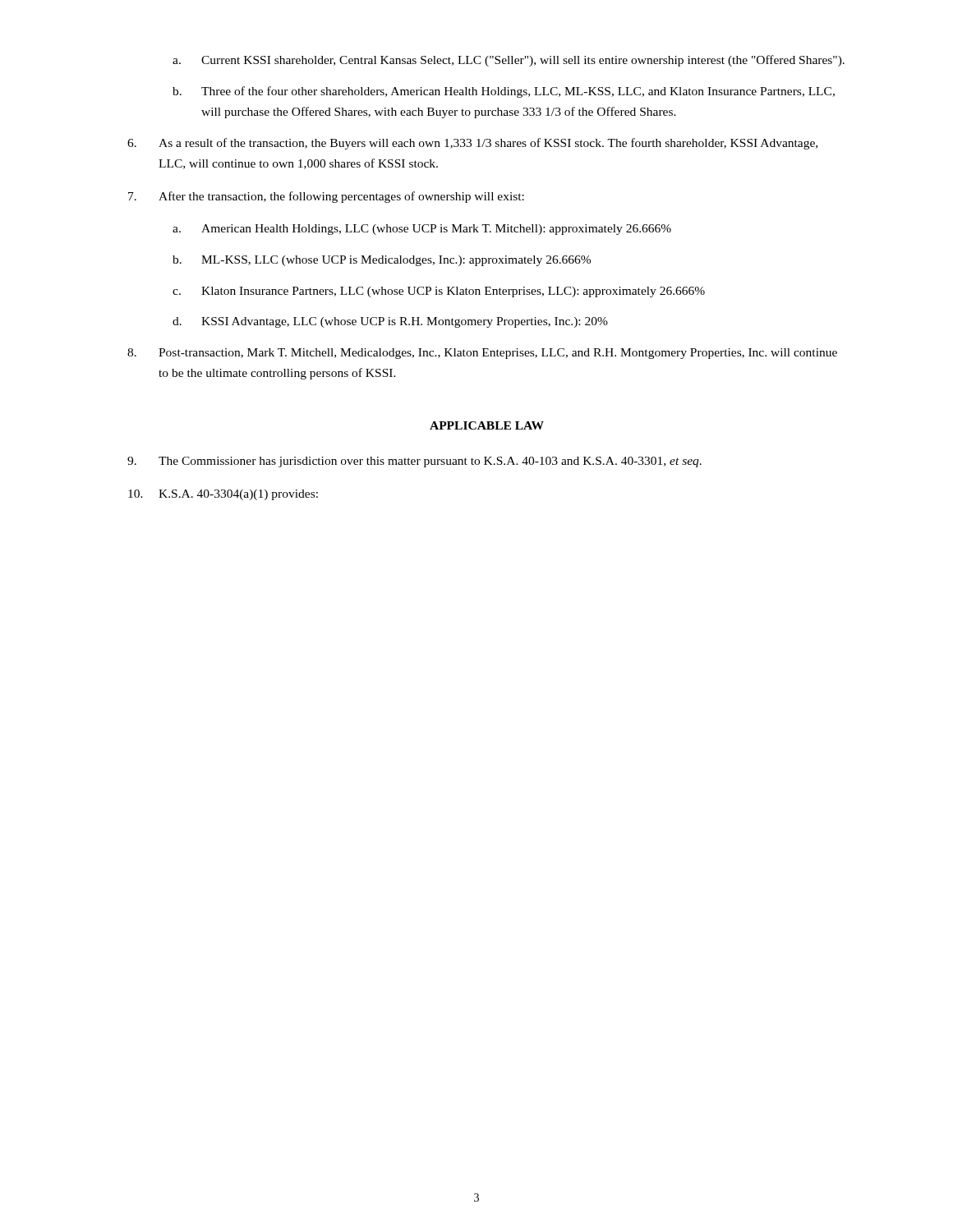Where is the passage that starts "9. The Commissioner has"?
The image size is (953, 1232).
pyautogui.click(x=487, y=461)
